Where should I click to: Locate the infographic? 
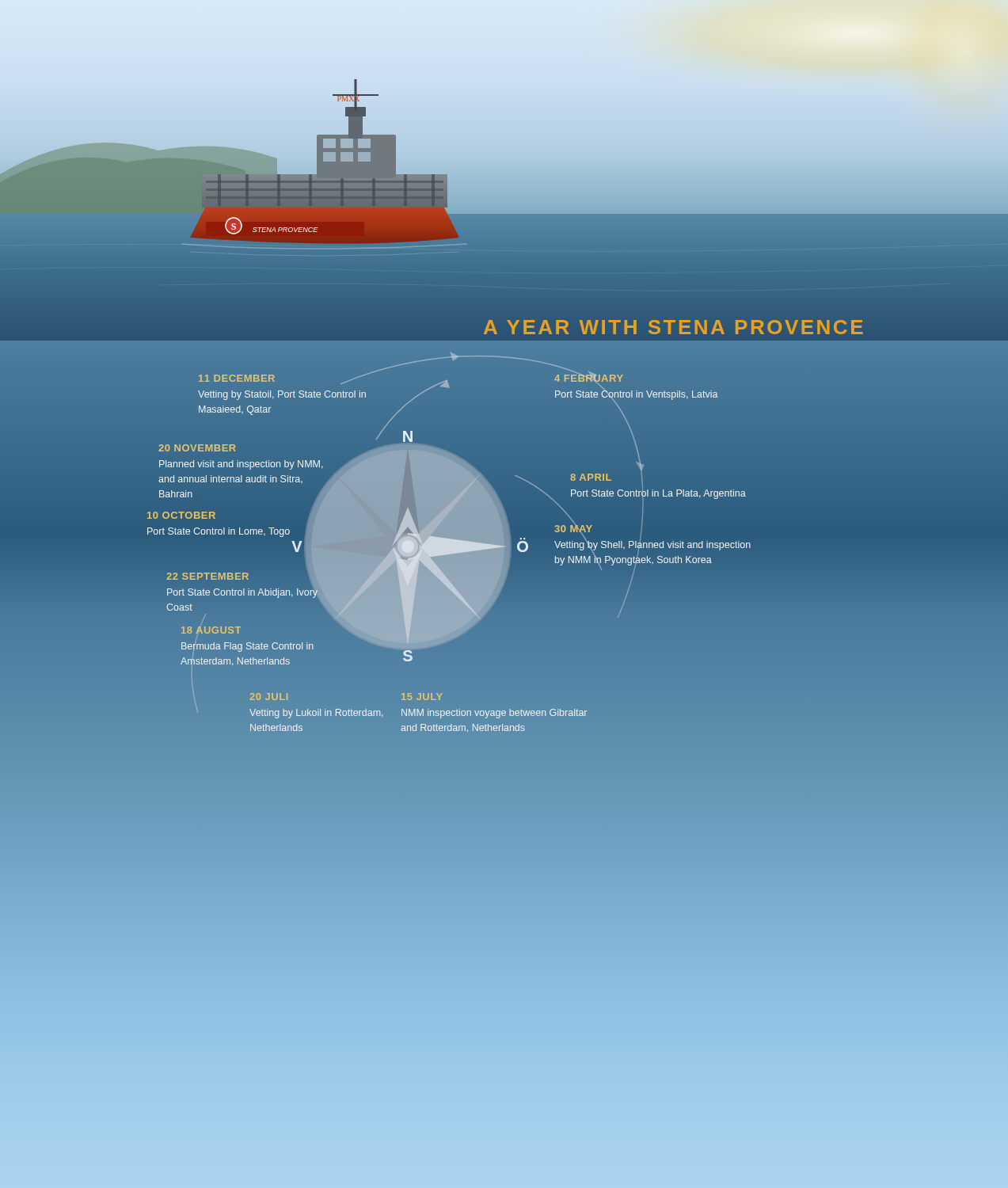coord(408,540)
